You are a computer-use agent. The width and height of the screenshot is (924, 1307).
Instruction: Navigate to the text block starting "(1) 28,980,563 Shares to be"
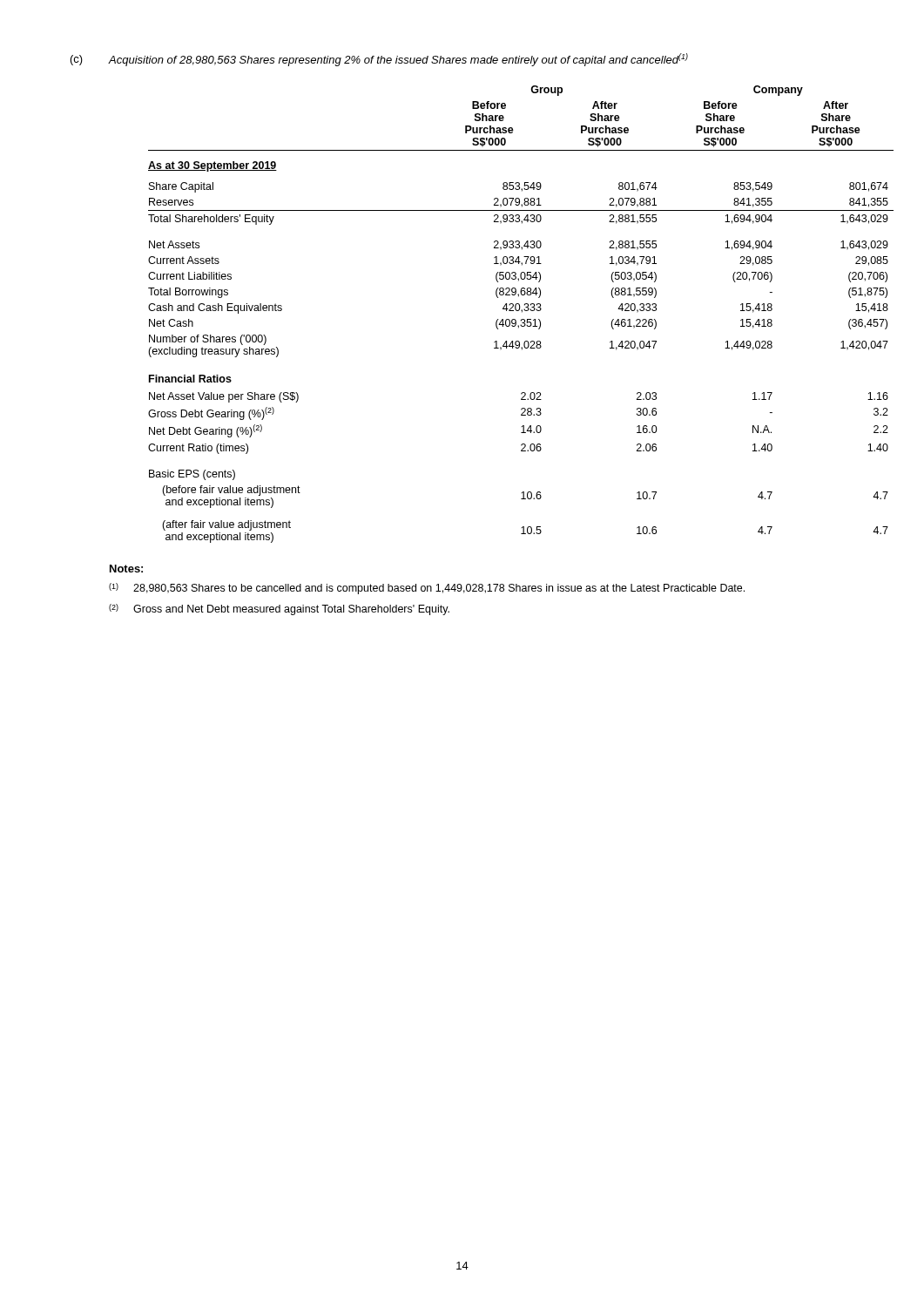point(427,589)
